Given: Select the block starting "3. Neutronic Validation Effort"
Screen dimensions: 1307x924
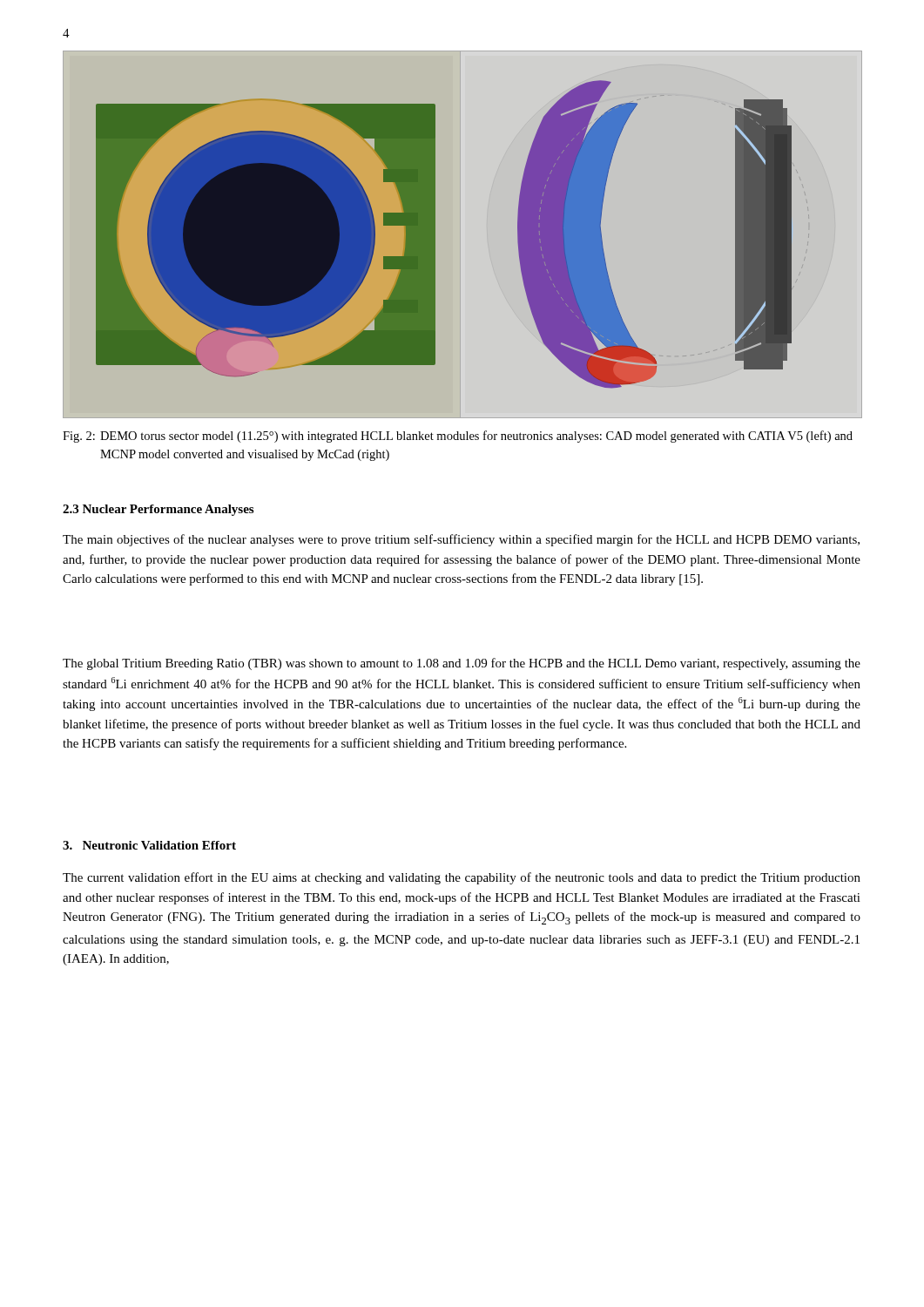Looking at the screenshot, I should click(149, 845).
